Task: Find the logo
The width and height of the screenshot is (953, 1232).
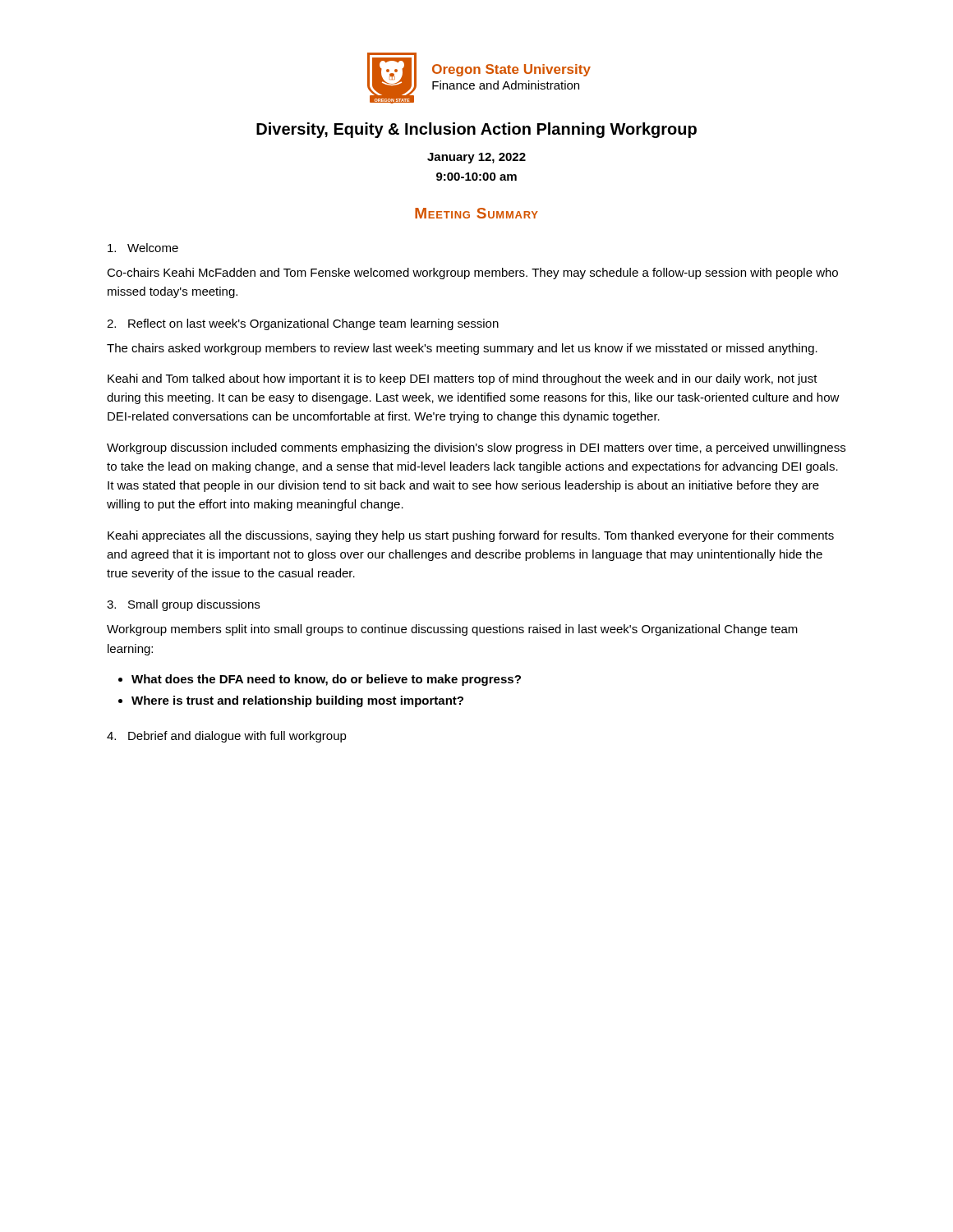Action: (x=476, y=77)
